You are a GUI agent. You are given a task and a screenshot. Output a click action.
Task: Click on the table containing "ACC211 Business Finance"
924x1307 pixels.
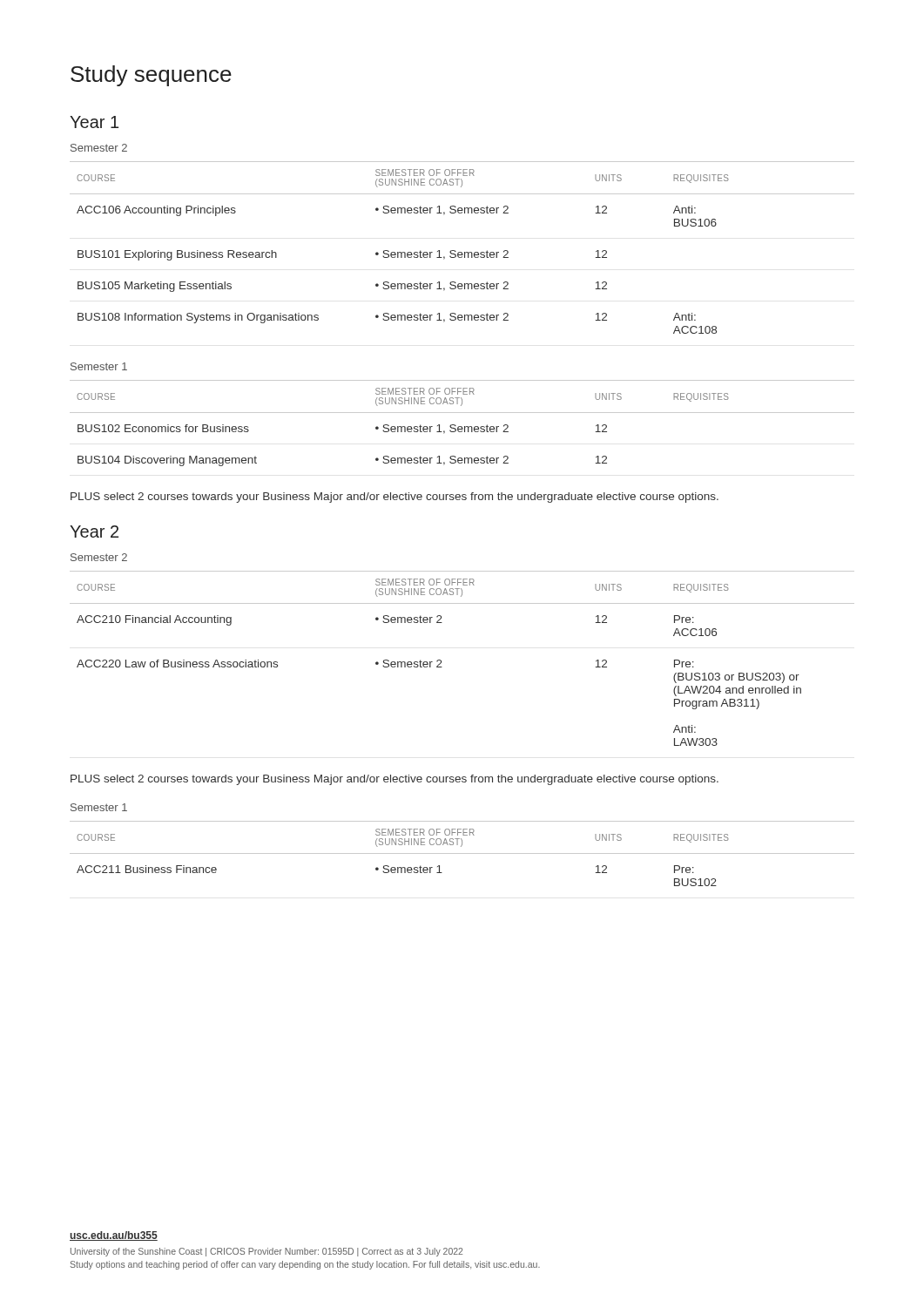click(x=462, y=860)
